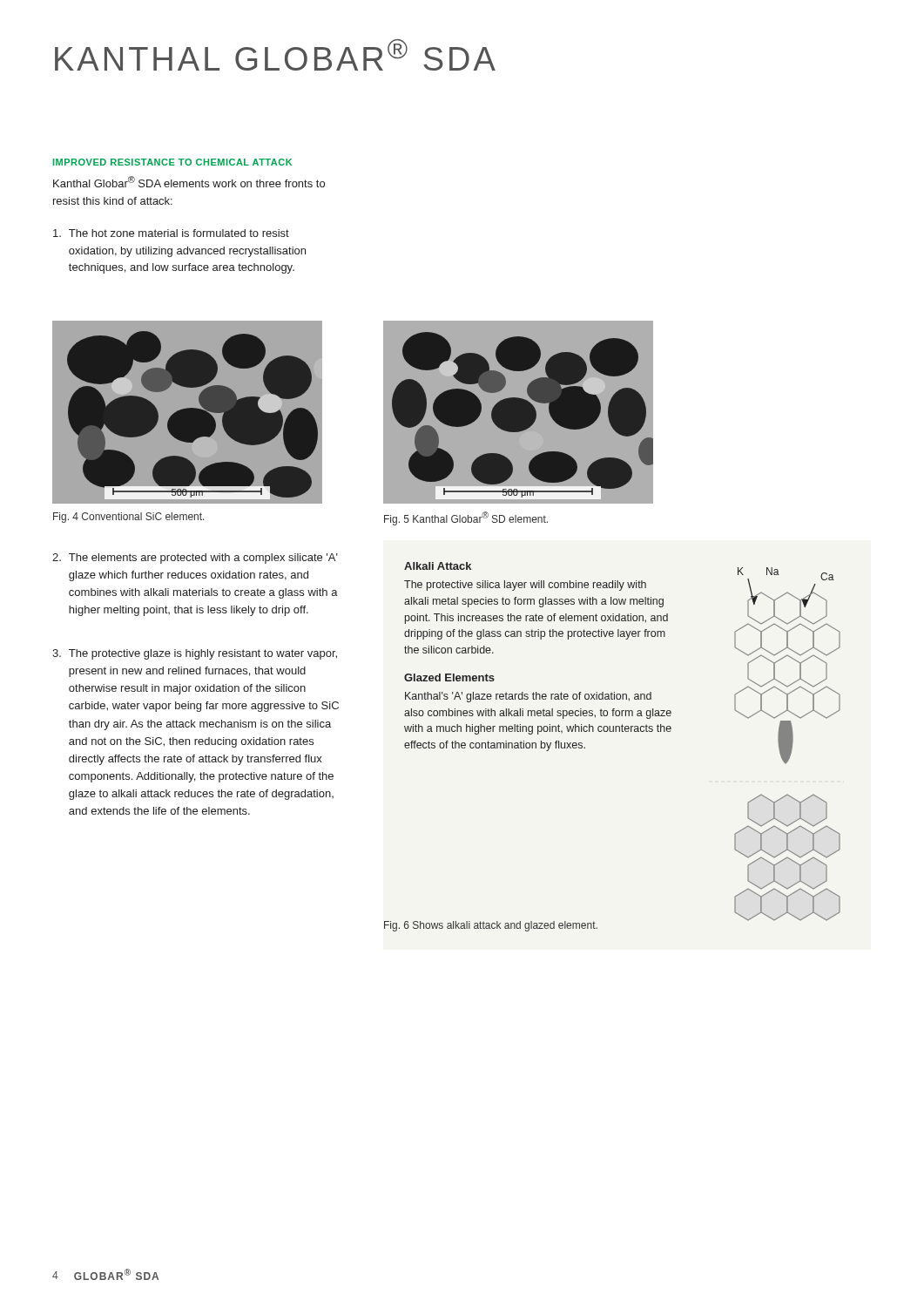924x1307 pixels.
Task: Find the schematic
Action: [627, 745]
